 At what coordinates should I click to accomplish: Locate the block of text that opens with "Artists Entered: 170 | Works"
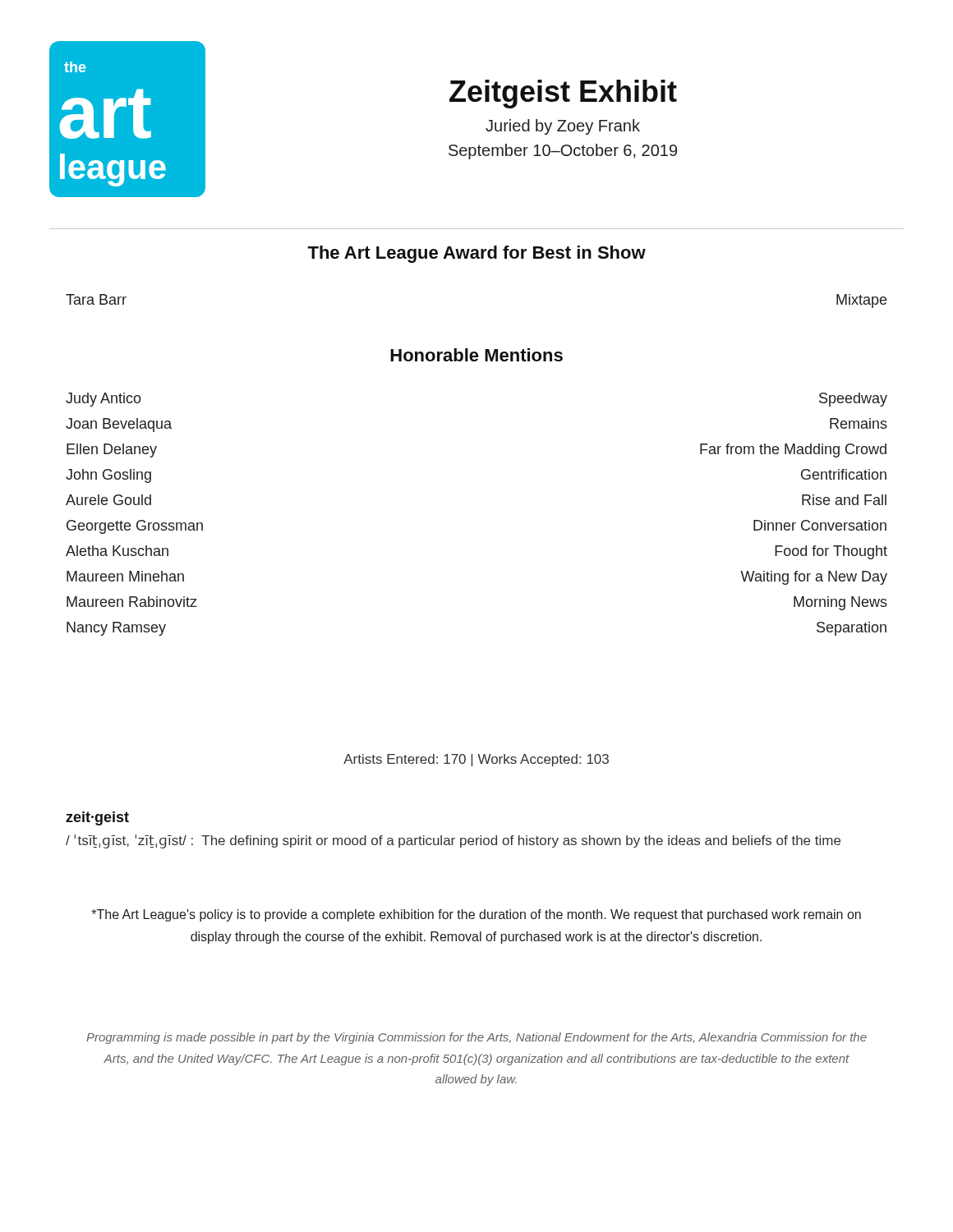pos(476,759)
